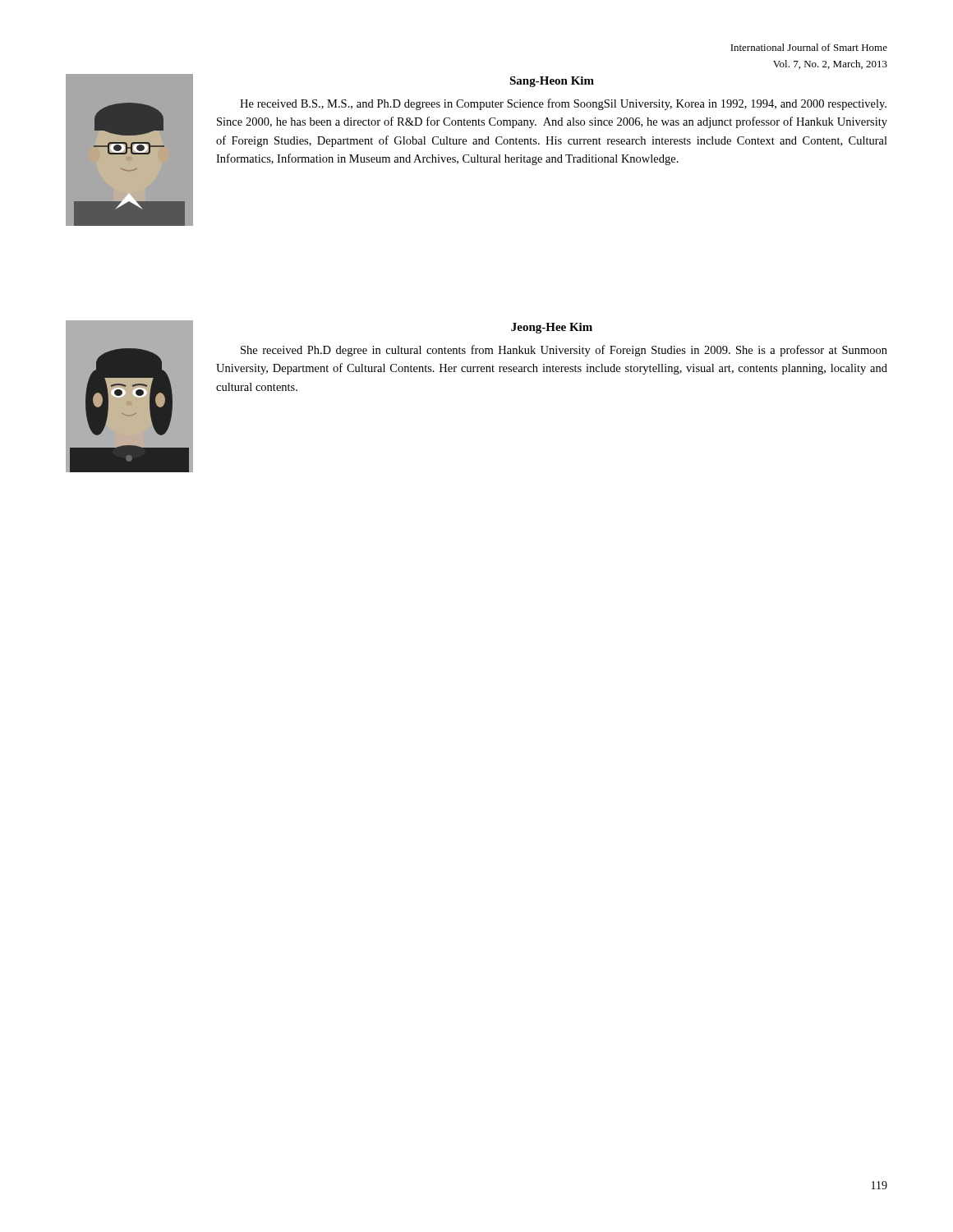Point to the element starting "Jeong-Hee Kim"
Viewport: 953px width, 1232px height.
tap(552, 327)
